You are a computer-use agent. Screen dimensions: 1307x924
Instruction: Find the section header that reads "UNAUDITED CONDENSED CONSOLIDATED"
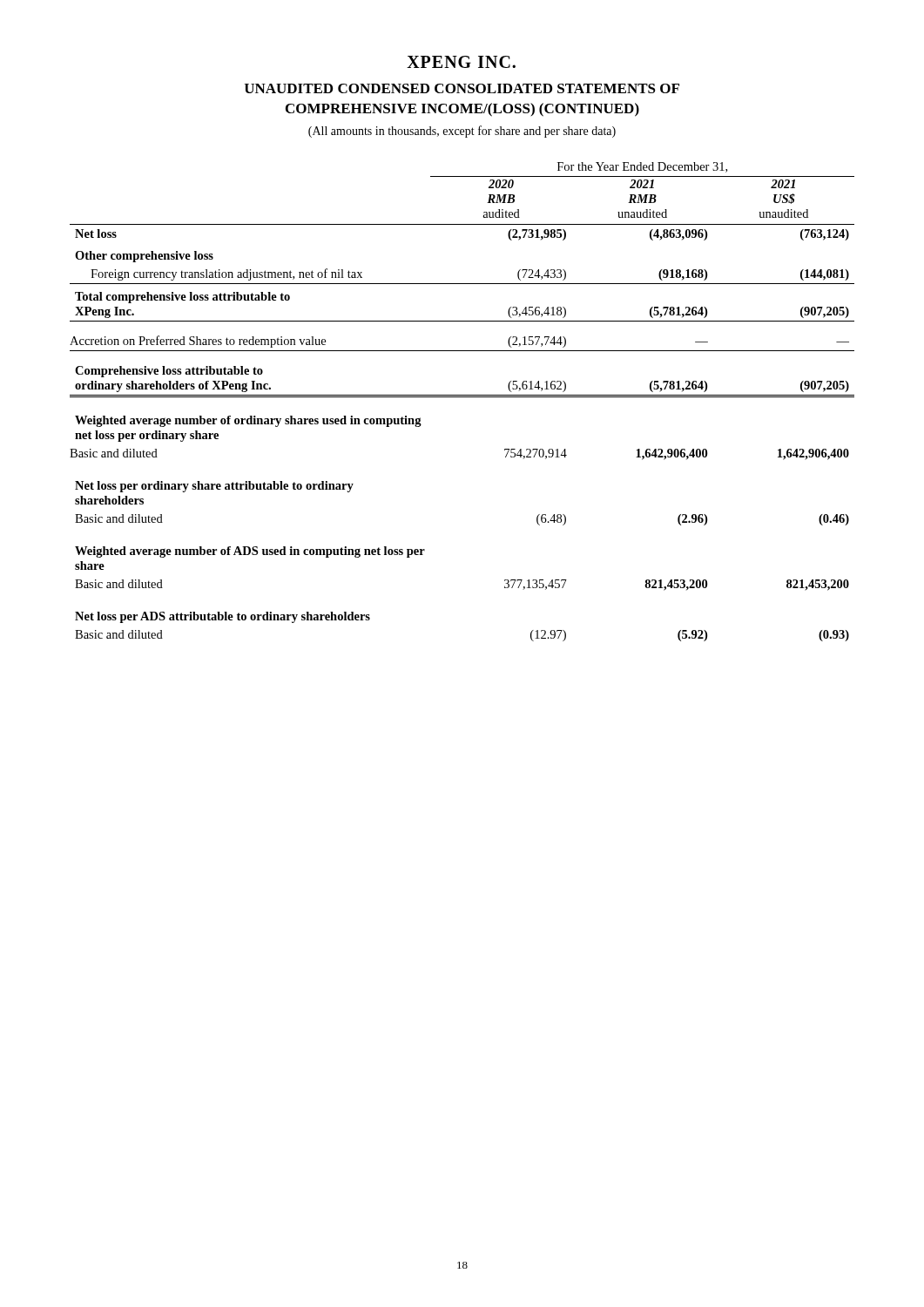(462, 99)
